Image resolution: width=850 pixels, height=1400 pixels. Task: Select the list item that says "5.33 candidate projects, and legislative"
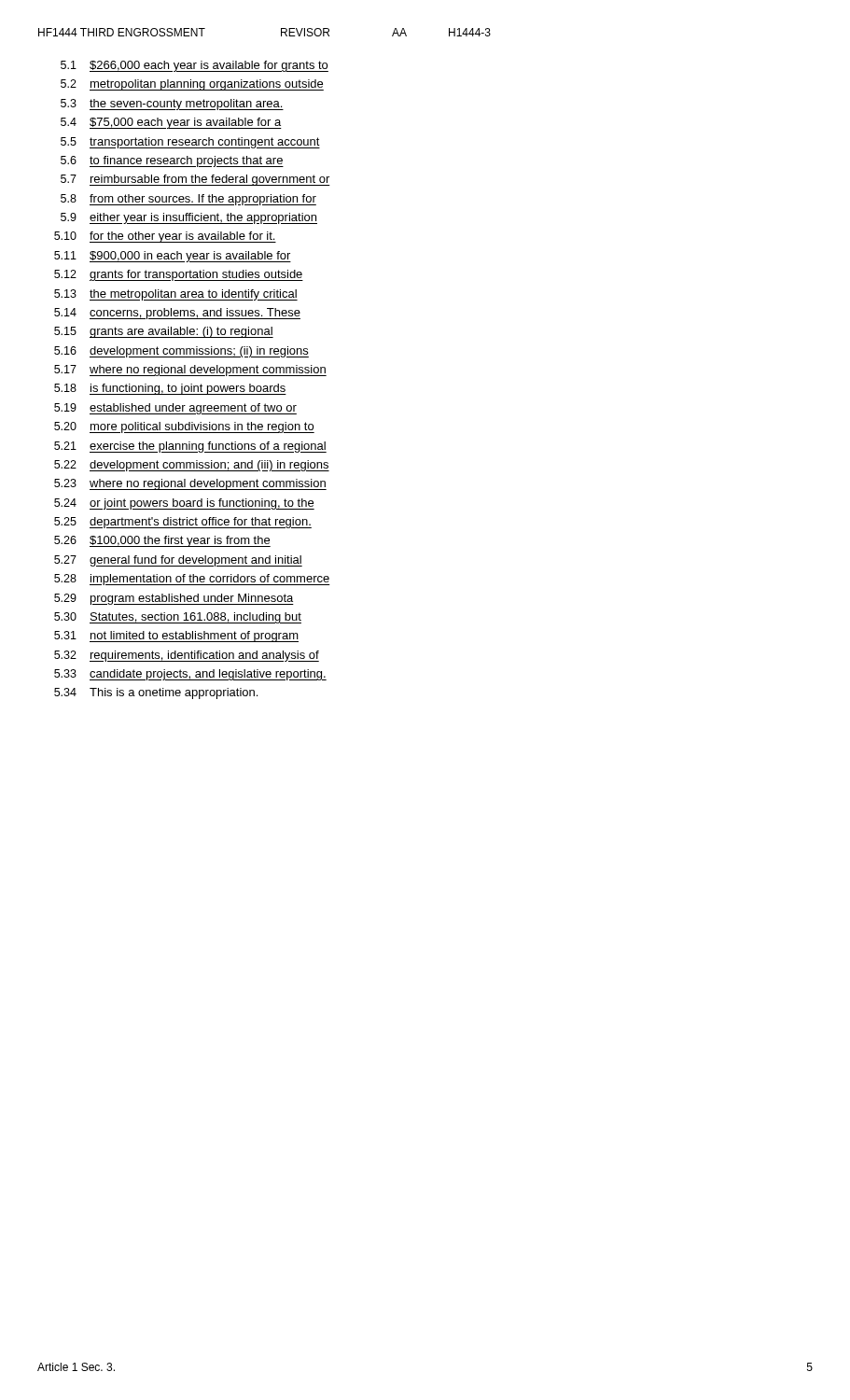182,674
